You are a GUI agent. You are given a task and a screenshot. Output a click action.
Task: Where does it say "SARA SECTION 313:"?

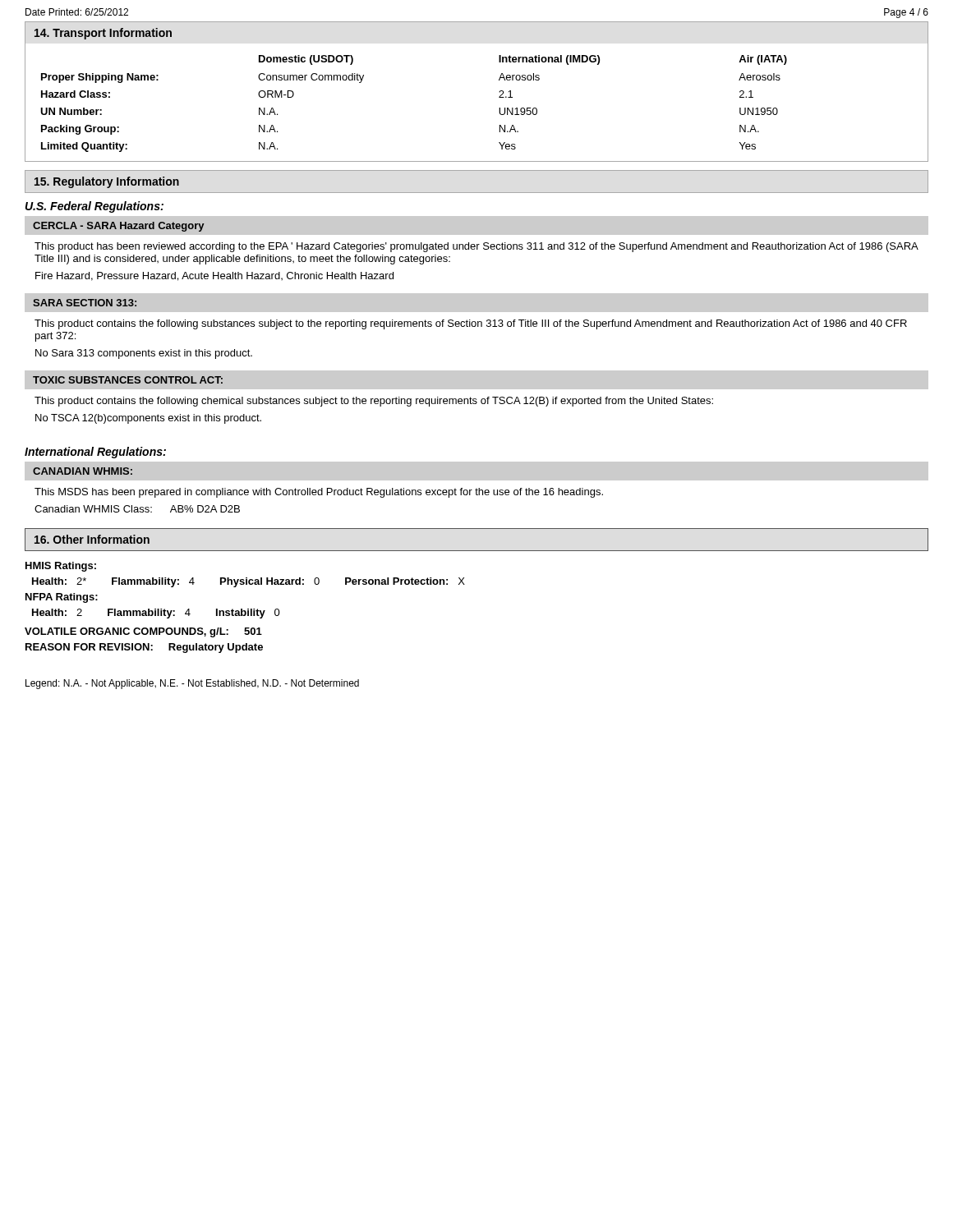click(85, 303)
